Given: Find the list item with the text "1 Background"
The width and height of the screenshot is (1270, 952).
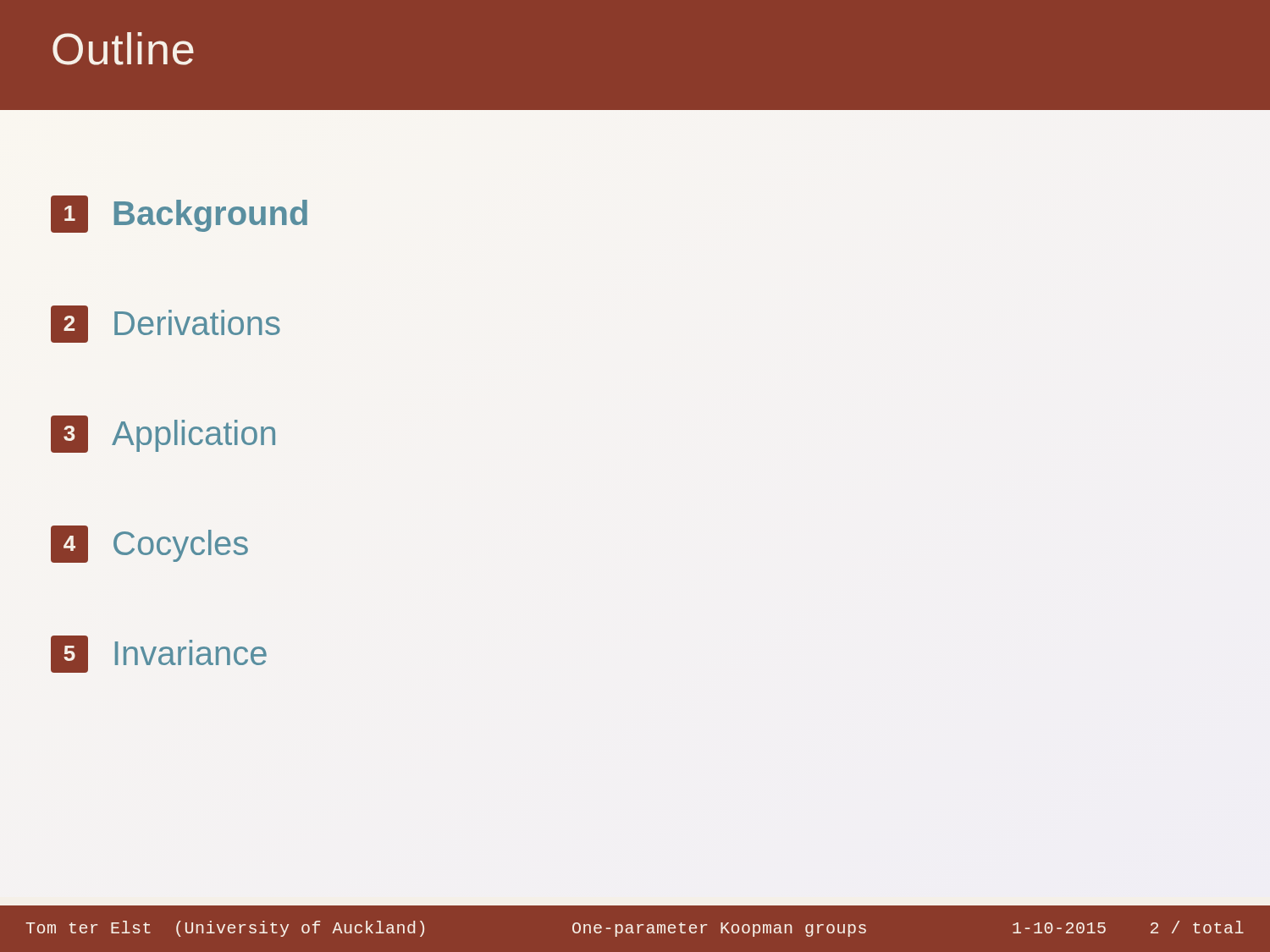Looking at the screenshot, I should point(180,214).
